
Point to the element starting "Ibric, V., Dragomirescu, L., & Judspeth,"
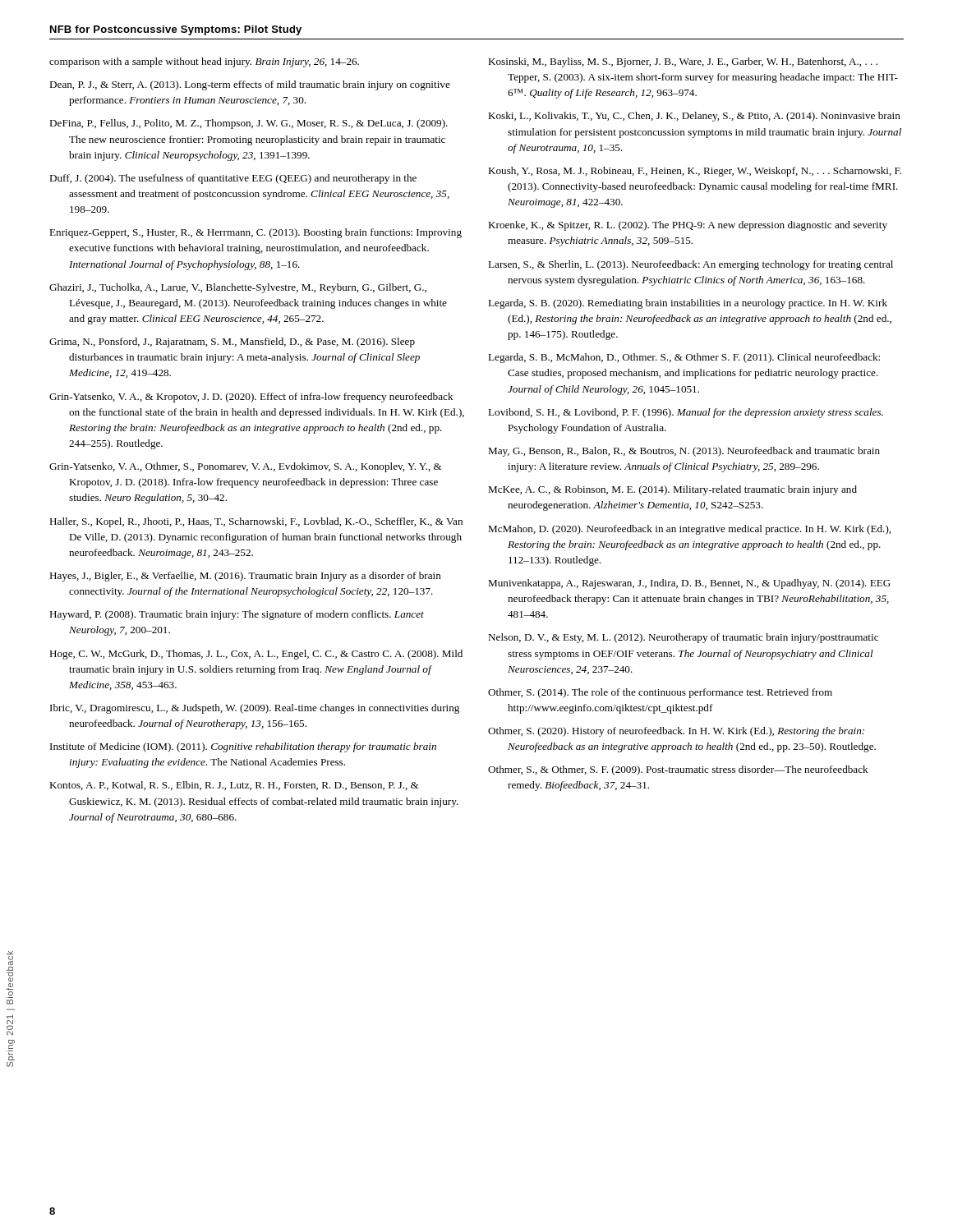pyautogui.click(x=254, y=715)
